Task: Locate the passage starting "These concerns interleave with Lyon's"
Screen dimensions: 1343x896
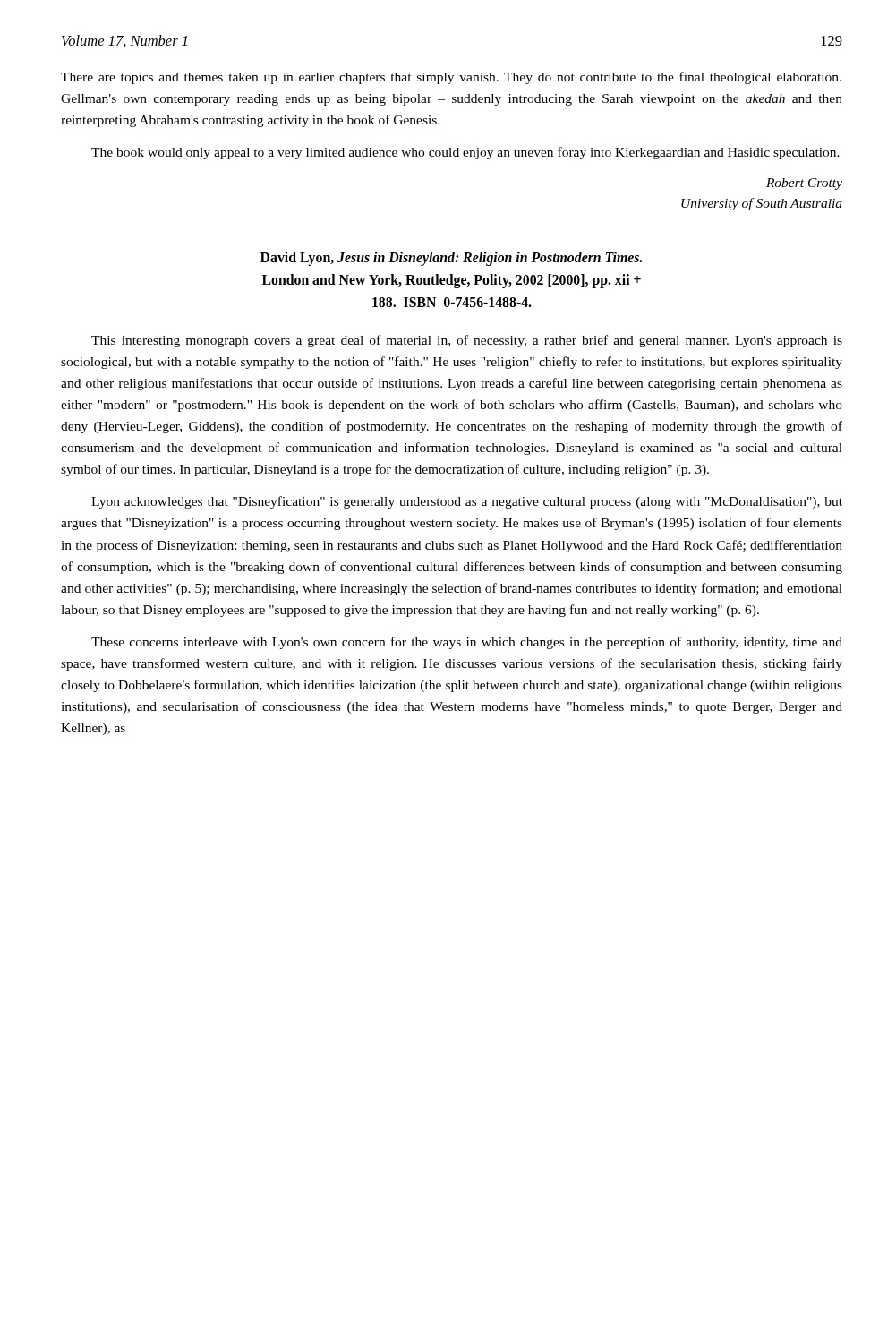Action: 452,685
